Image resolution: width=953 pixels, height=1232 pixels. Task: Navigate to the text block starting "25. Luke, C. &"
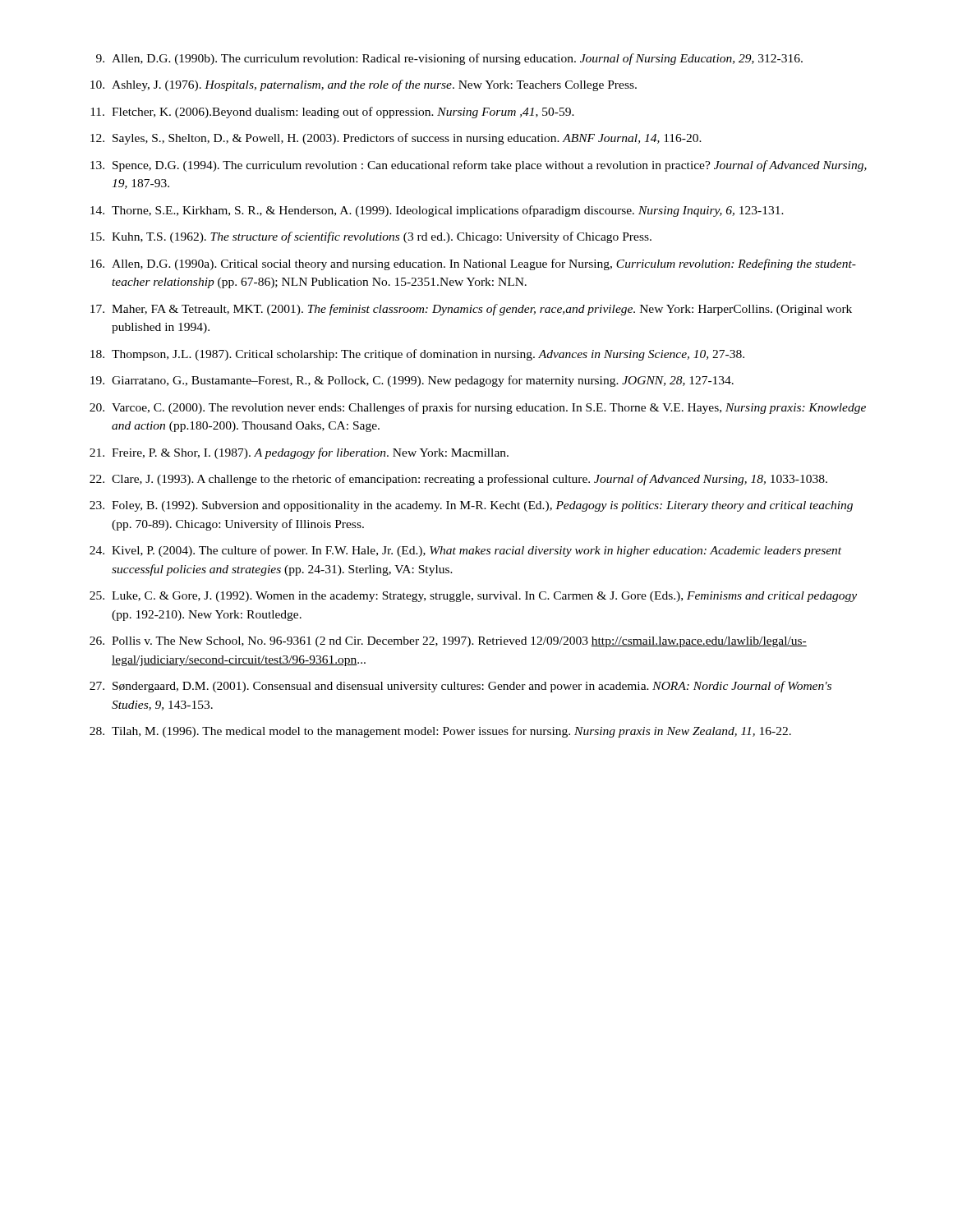pyautogui.click(x=472, y=605)
